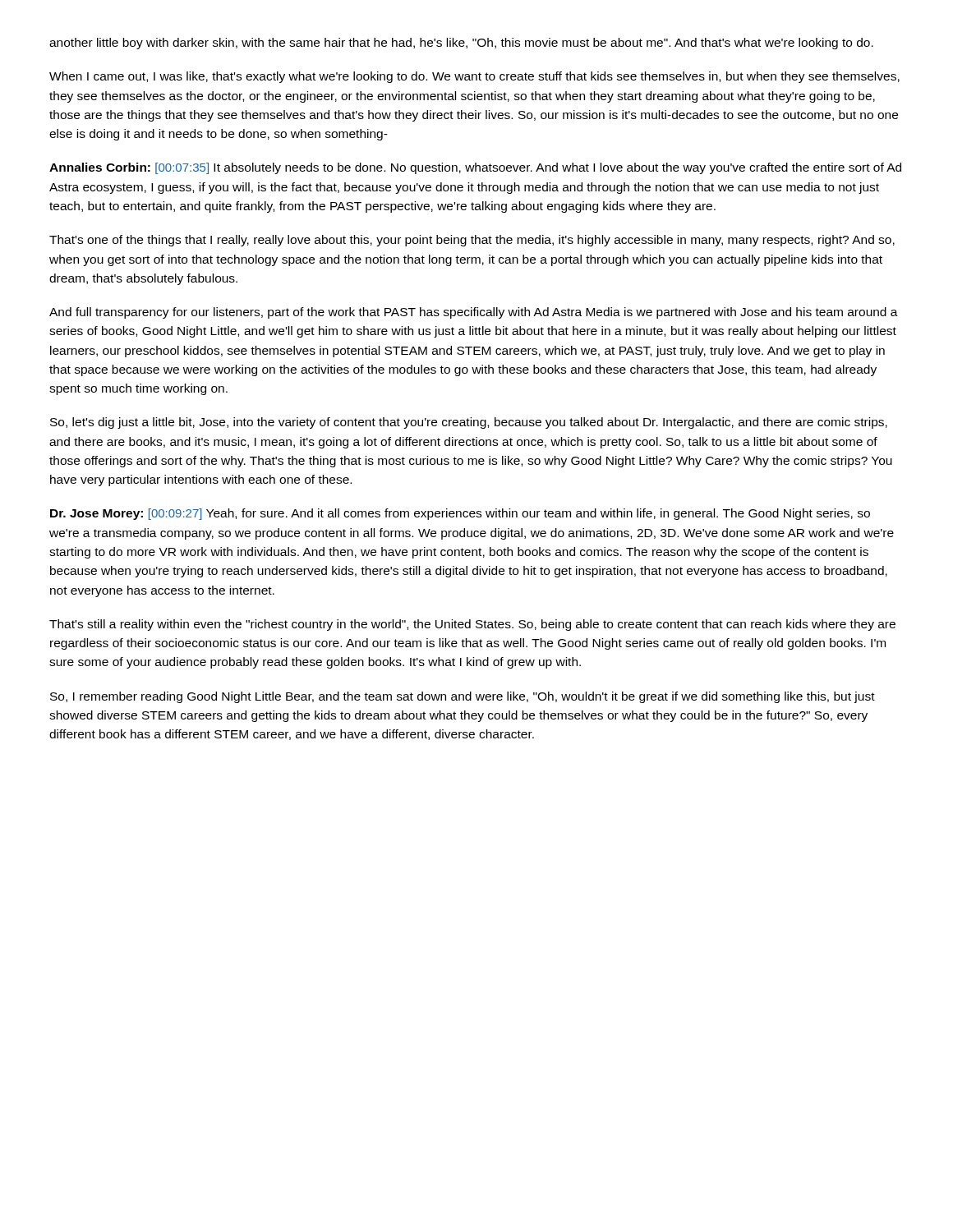Select the block starting "another little boy with darker skin,"
This screenshot has width=953, height=1232.
point(462,42)
